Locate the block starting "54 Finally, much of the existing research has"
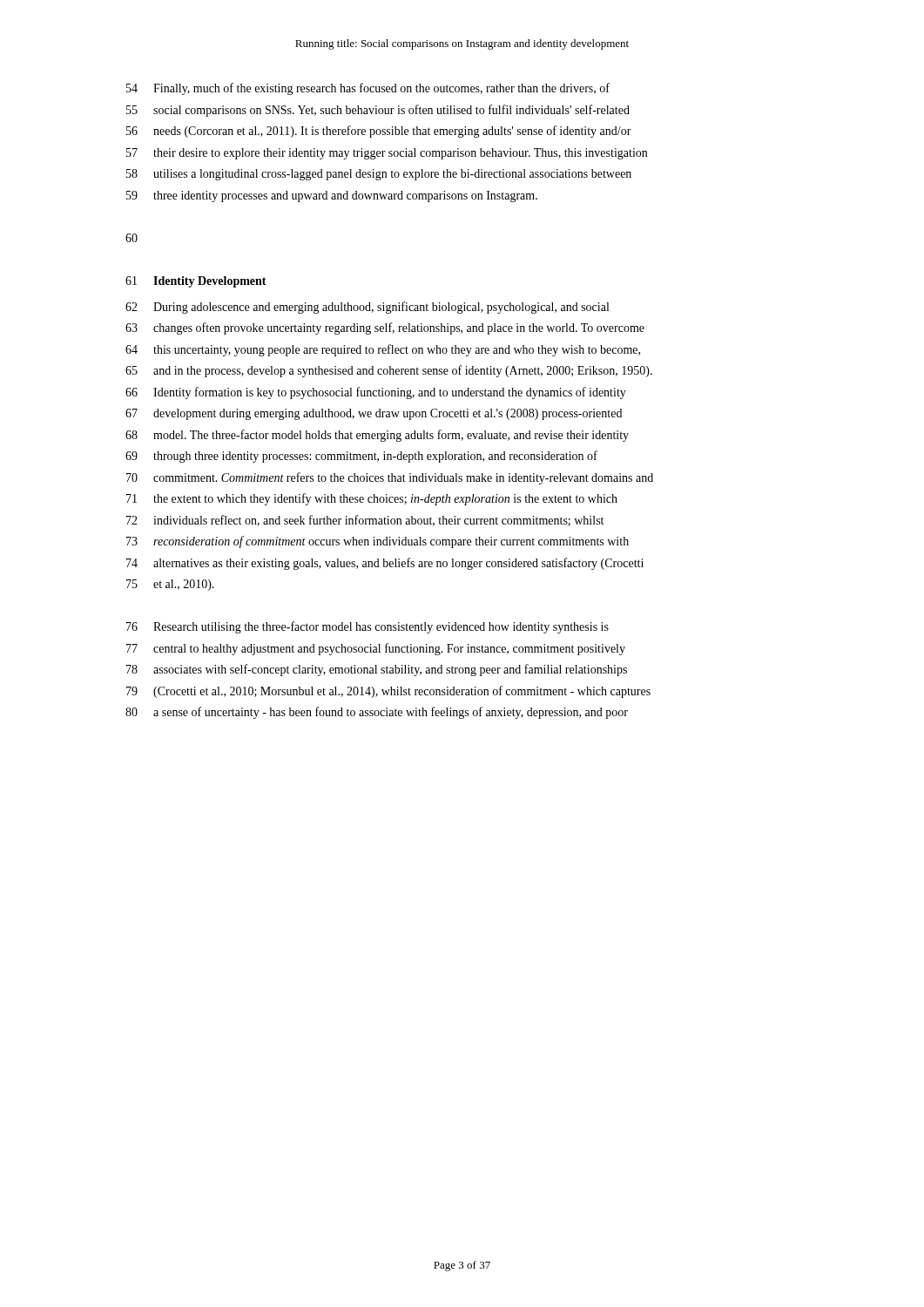 point(475,174)
